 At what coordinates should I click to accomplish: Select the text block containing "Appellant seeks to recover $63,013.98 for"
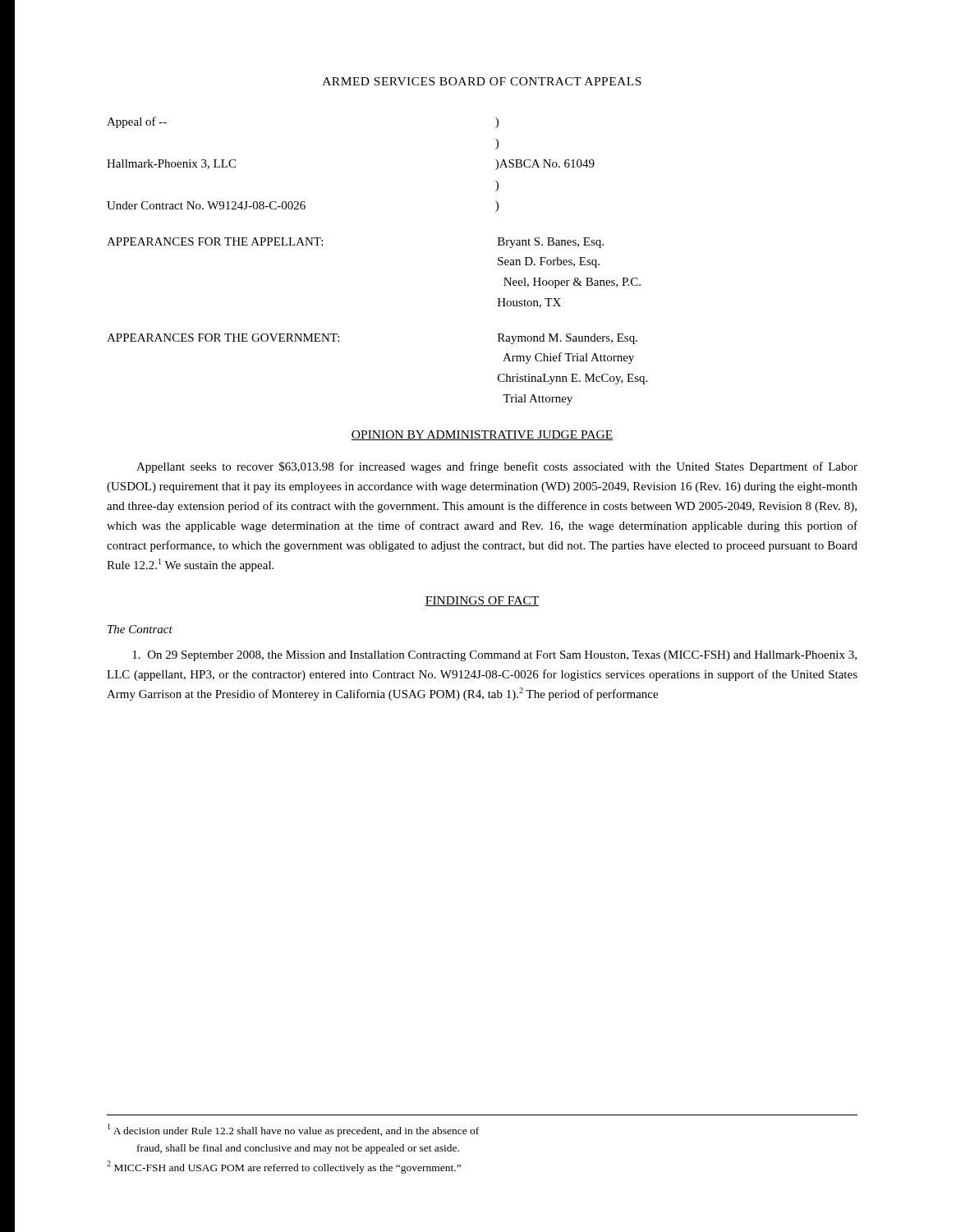coord(482,515)
